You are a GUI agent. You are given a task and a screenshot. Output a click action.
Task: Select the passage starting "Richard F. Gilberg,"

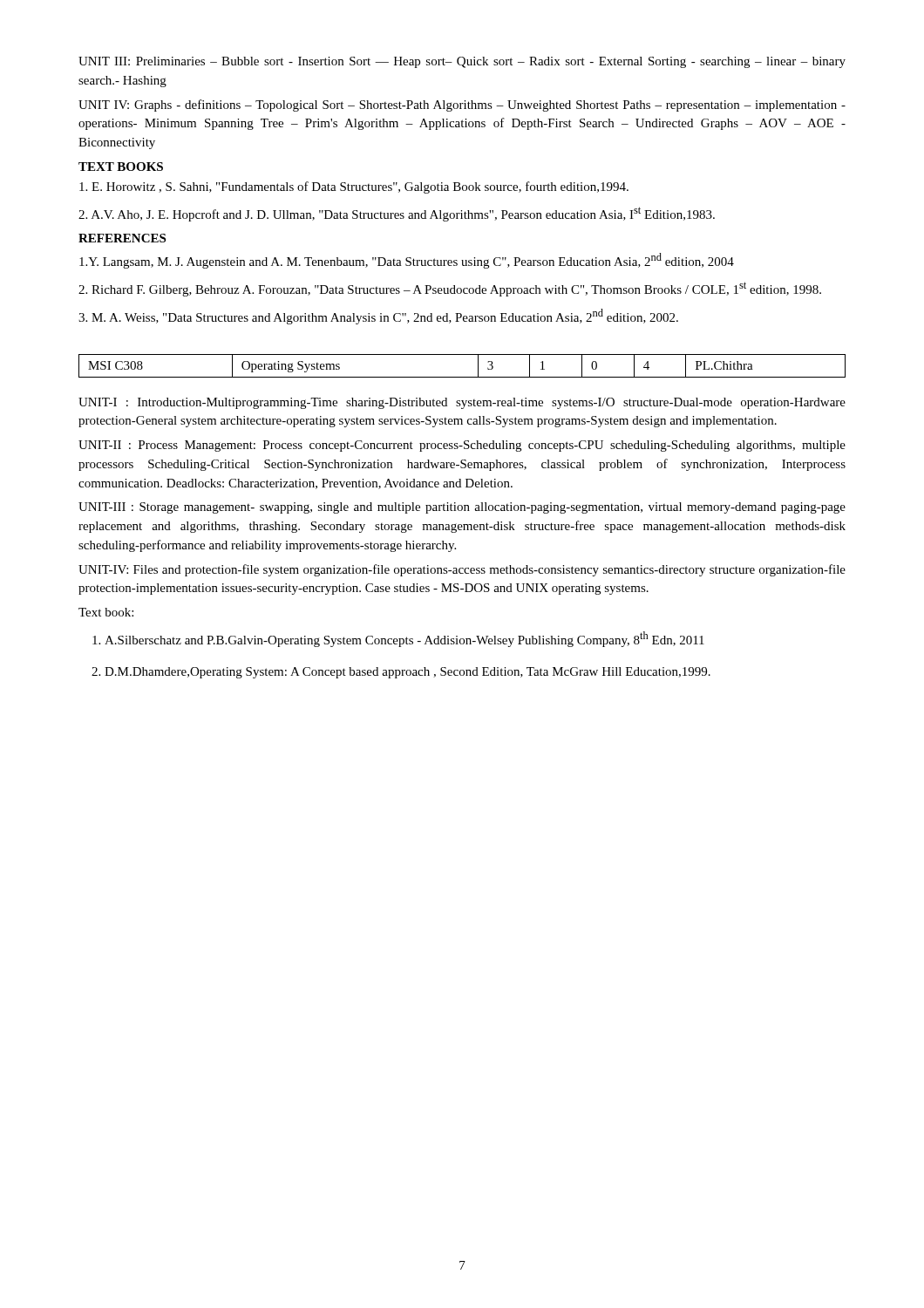[462, 289]
